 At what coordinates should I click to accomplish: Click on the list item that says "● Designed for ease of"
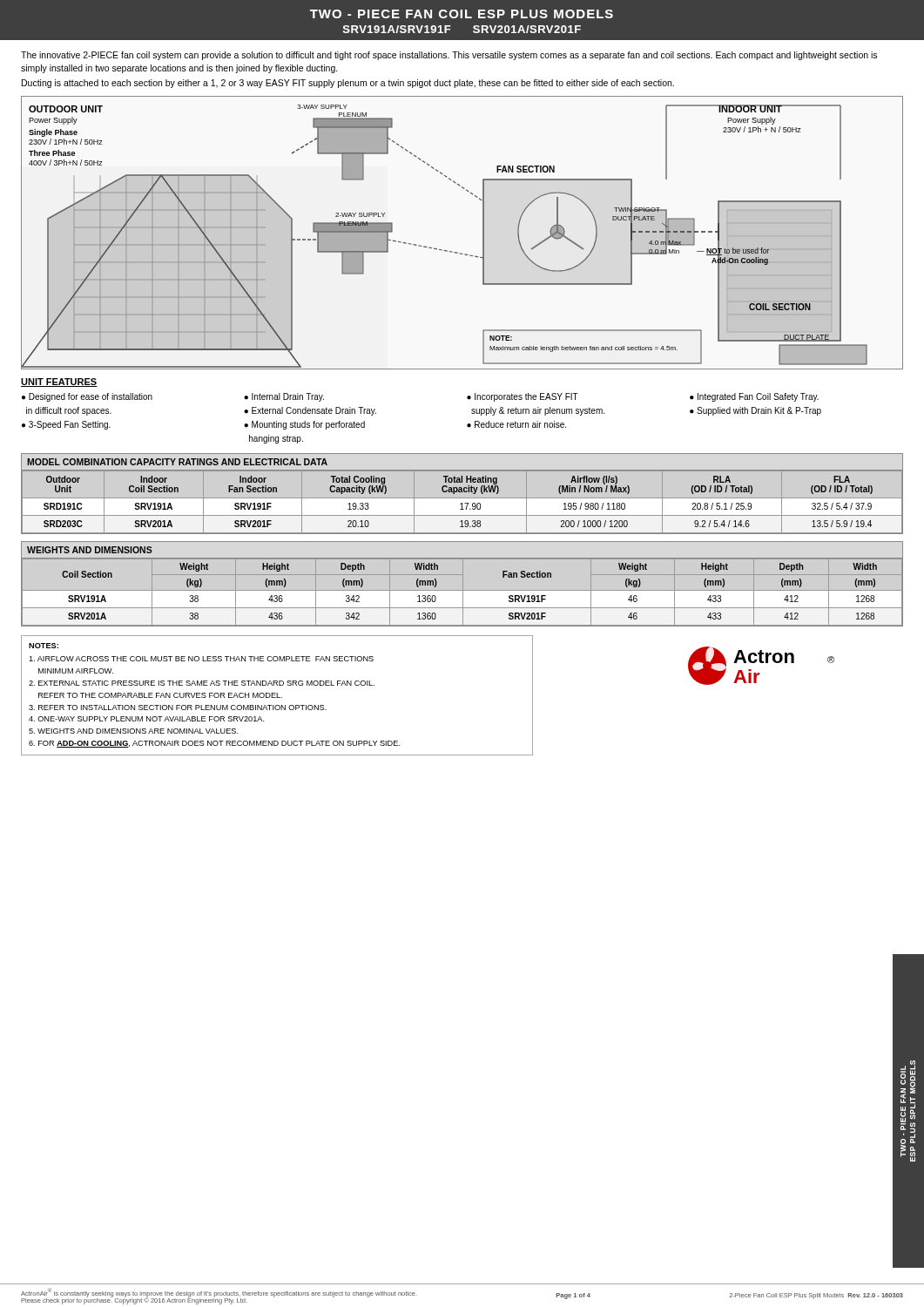pos(87,404)
